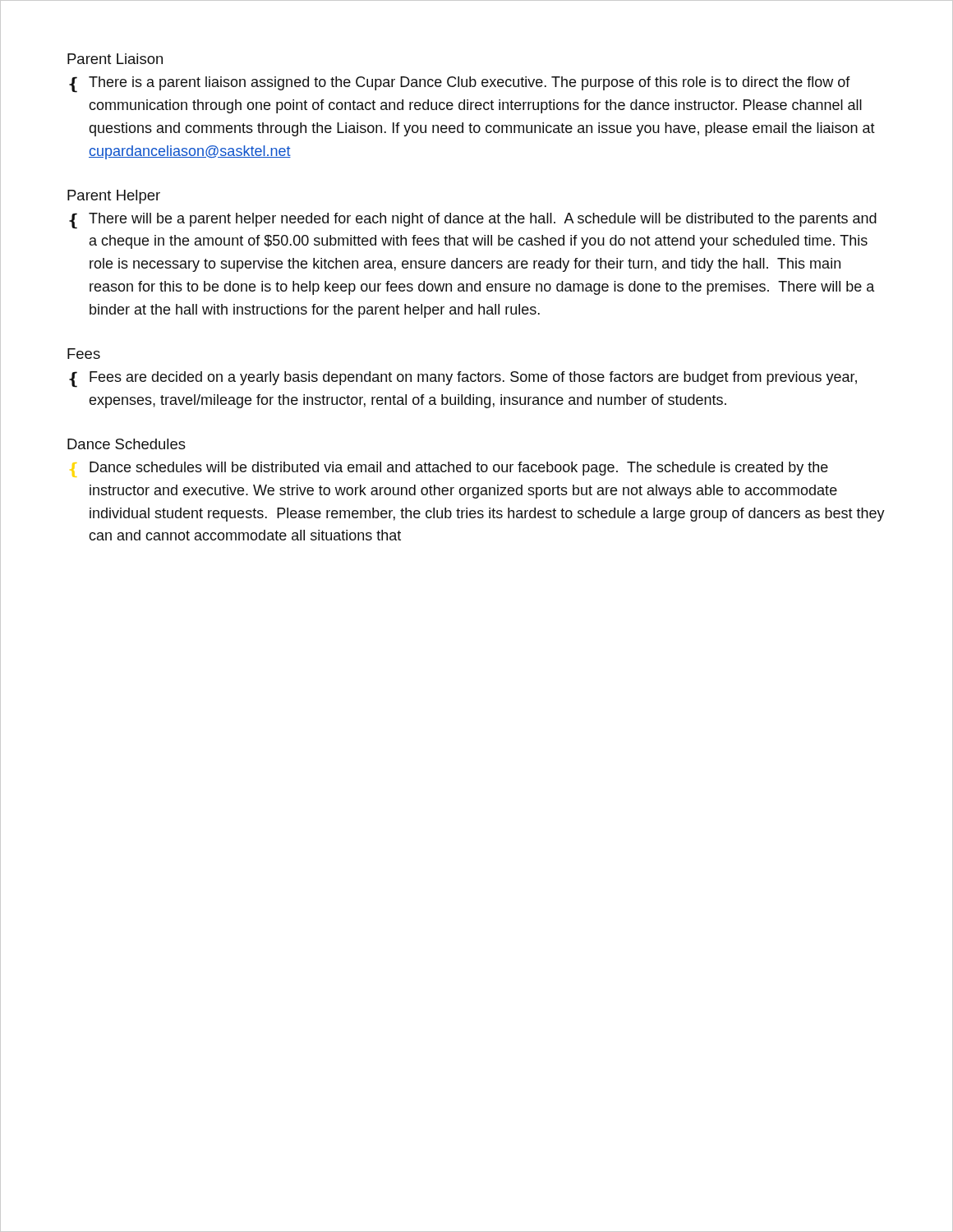This screenshot has height=1232, width=953.
Task: Click the passage that begins "❴ There is a parent liaison assigned"
Action: tap(476, 117)
